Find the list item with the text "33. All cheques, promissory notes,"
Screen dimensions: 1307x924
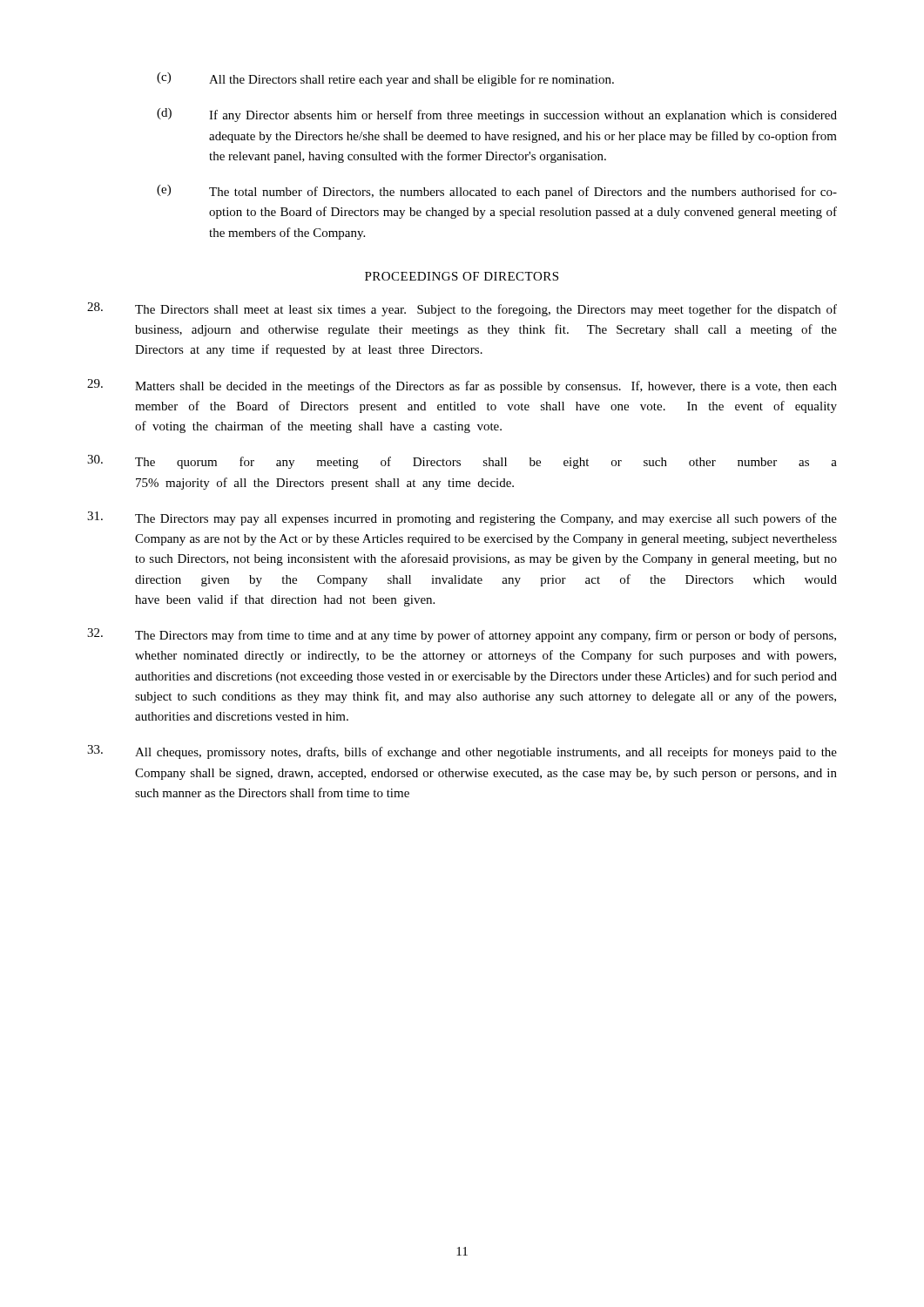pyautogui.click(x=462, y=773)
